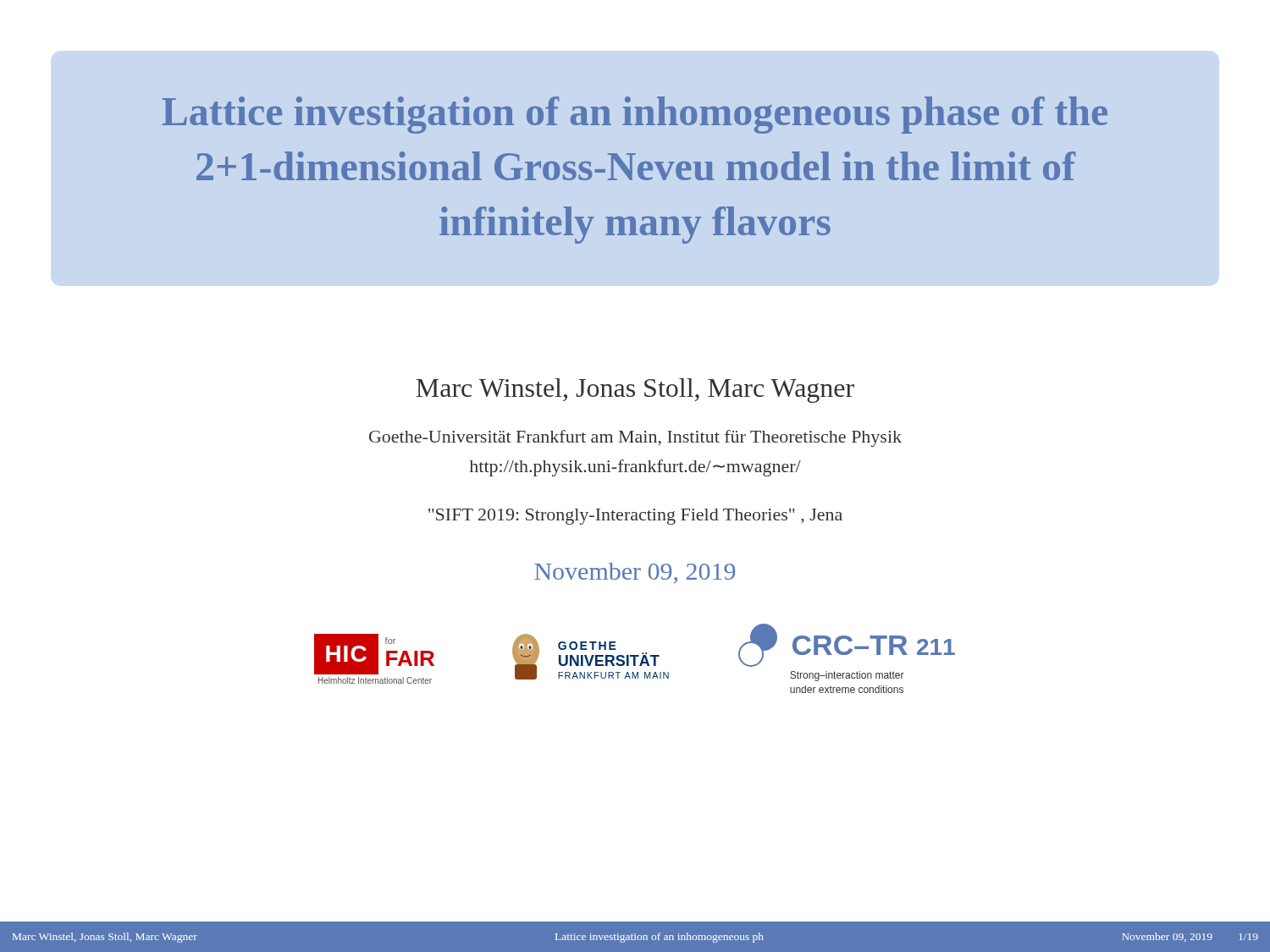Select the logo
The width and height of the screenshot is (1270, 952).
click(x=635, y=659)
